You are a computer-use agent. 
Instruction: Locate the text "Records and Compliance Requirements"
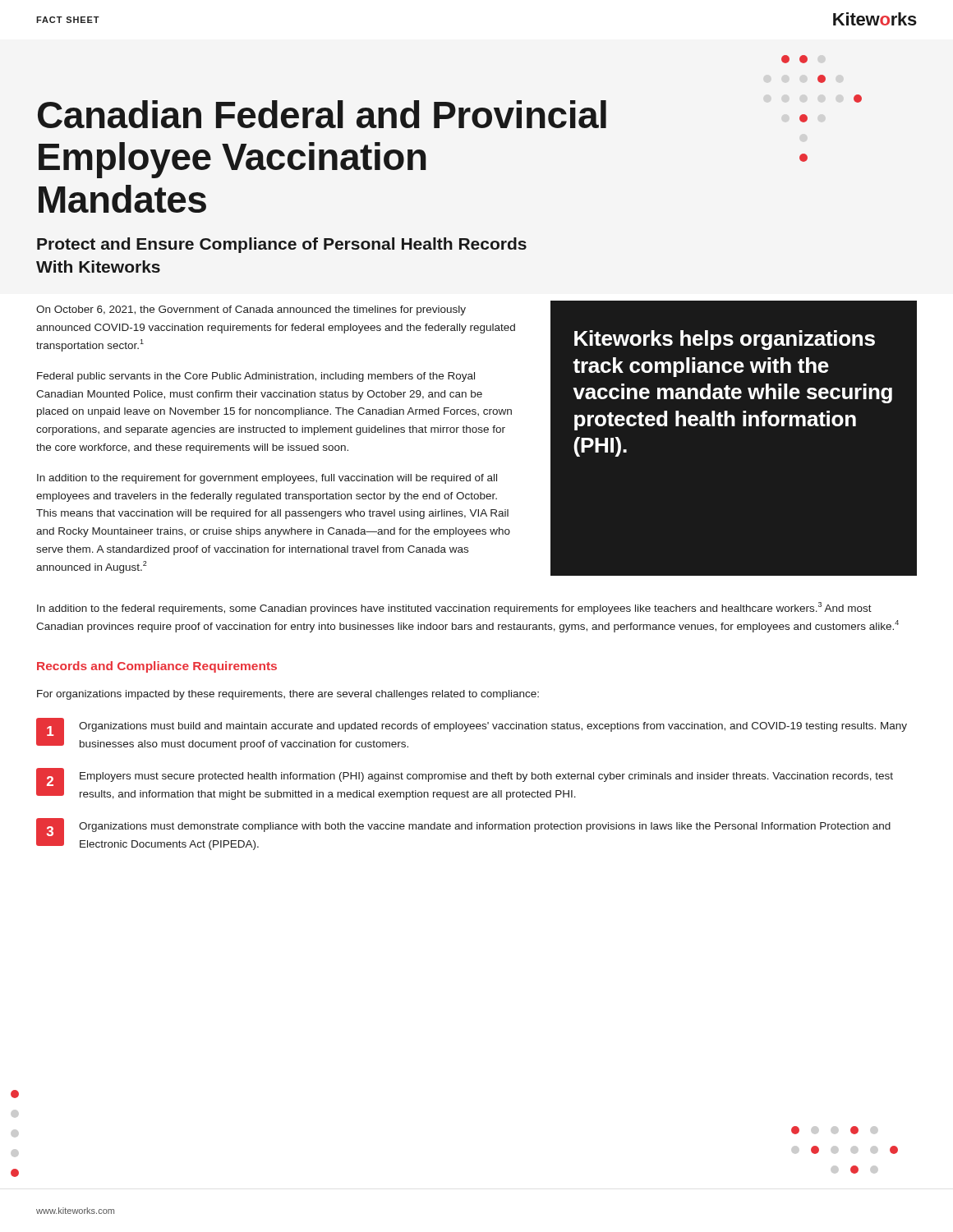[x=157, y=667]
